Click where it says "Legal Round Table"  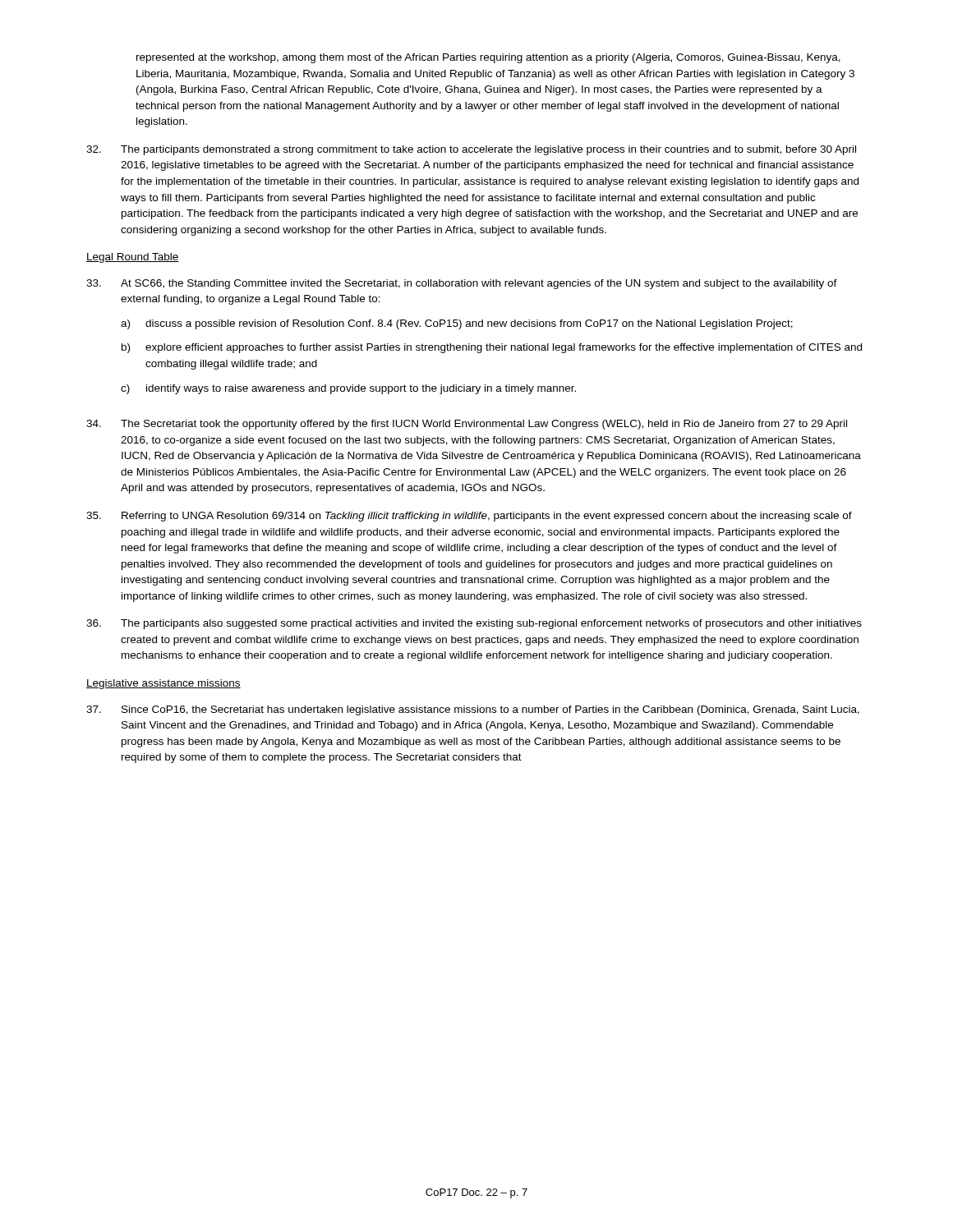coord(132,257)
